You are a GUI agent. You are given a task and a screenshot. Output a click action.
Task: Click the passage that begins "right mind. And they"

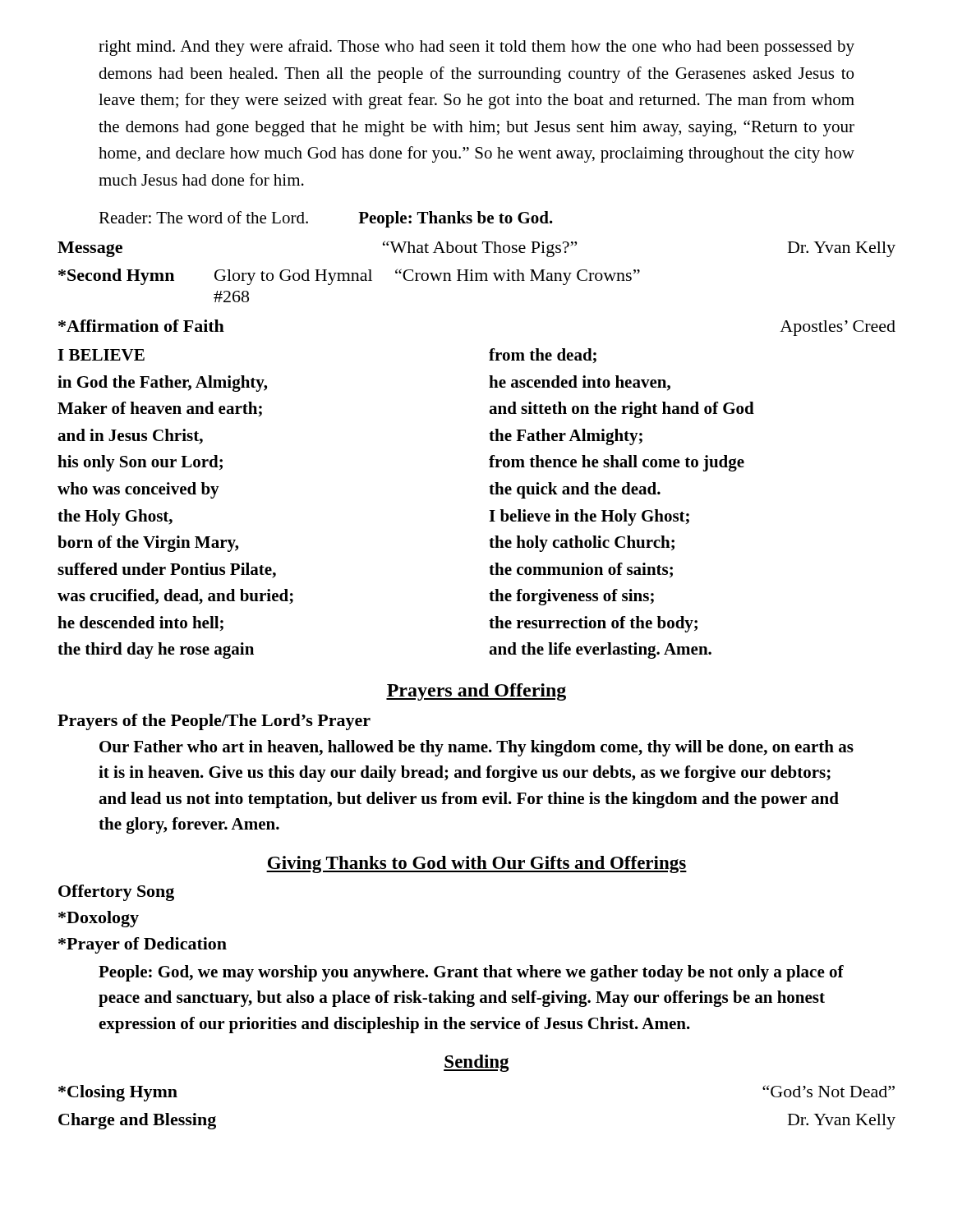(476, 113)
